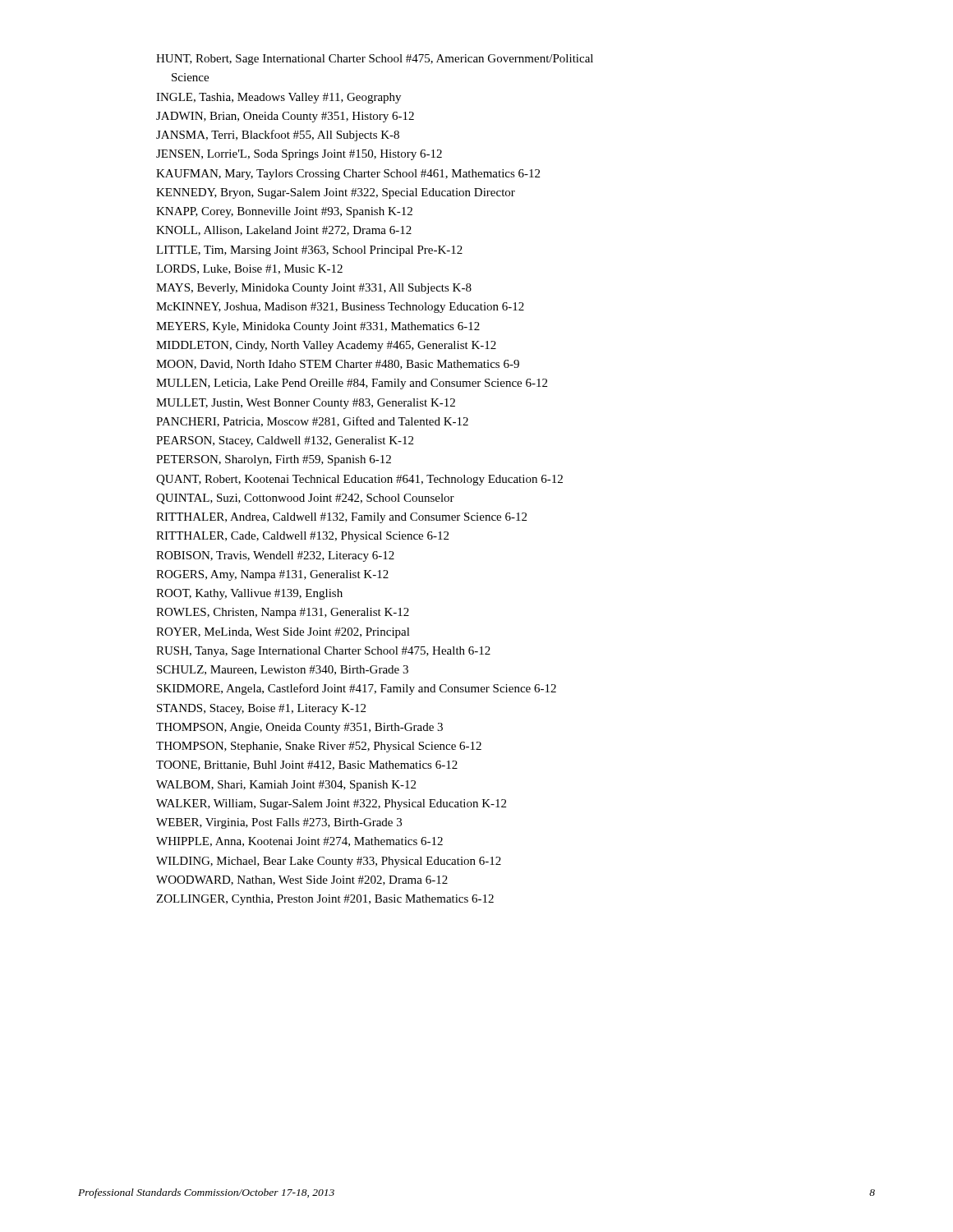Locate the list item containing "ROGERS, Amy, Nampa #131,"
The image size is (953, 1232).
(x=272, y=574)
